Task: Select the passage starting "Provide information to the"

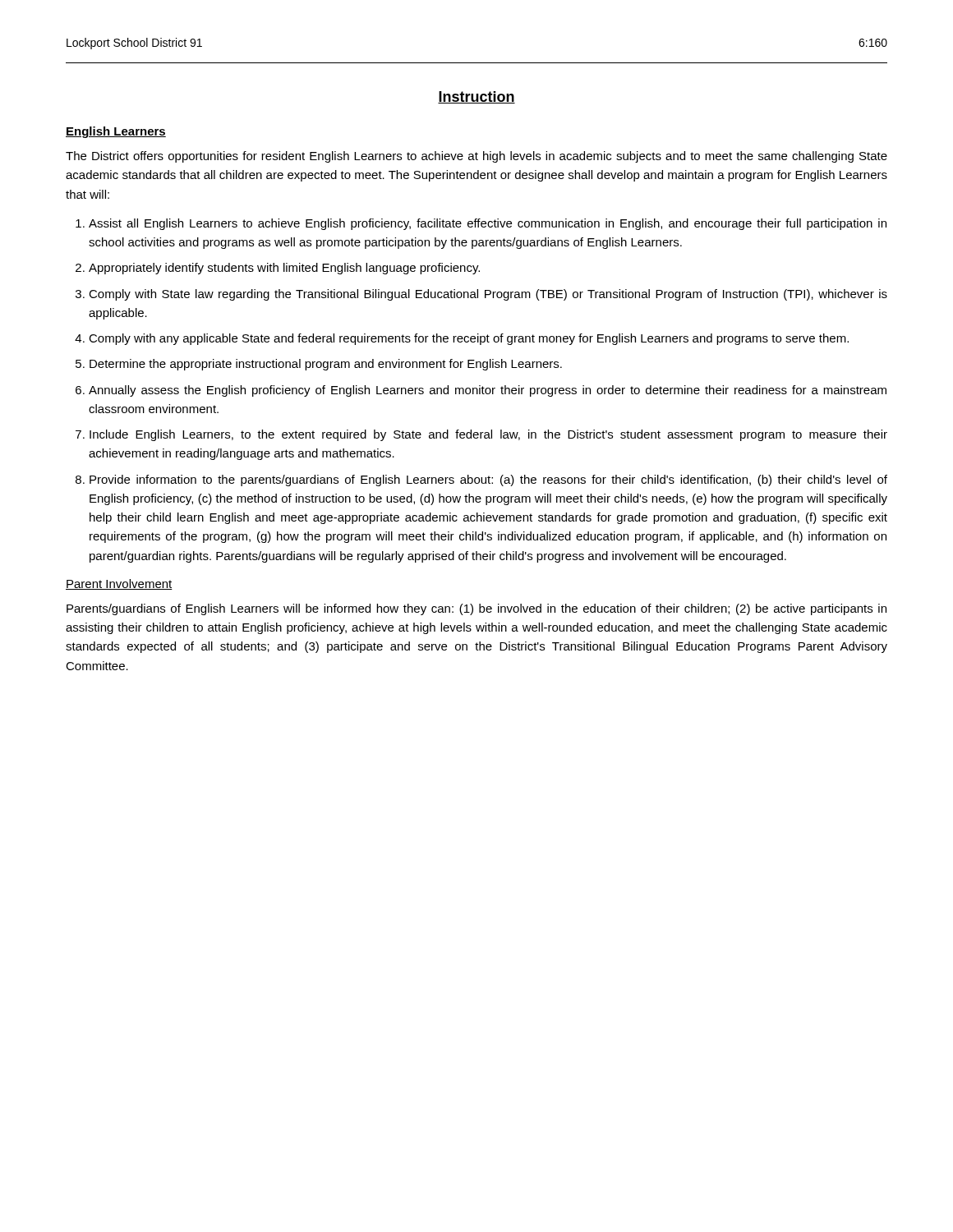Action: pyautogui.click(x=488, y=517)
